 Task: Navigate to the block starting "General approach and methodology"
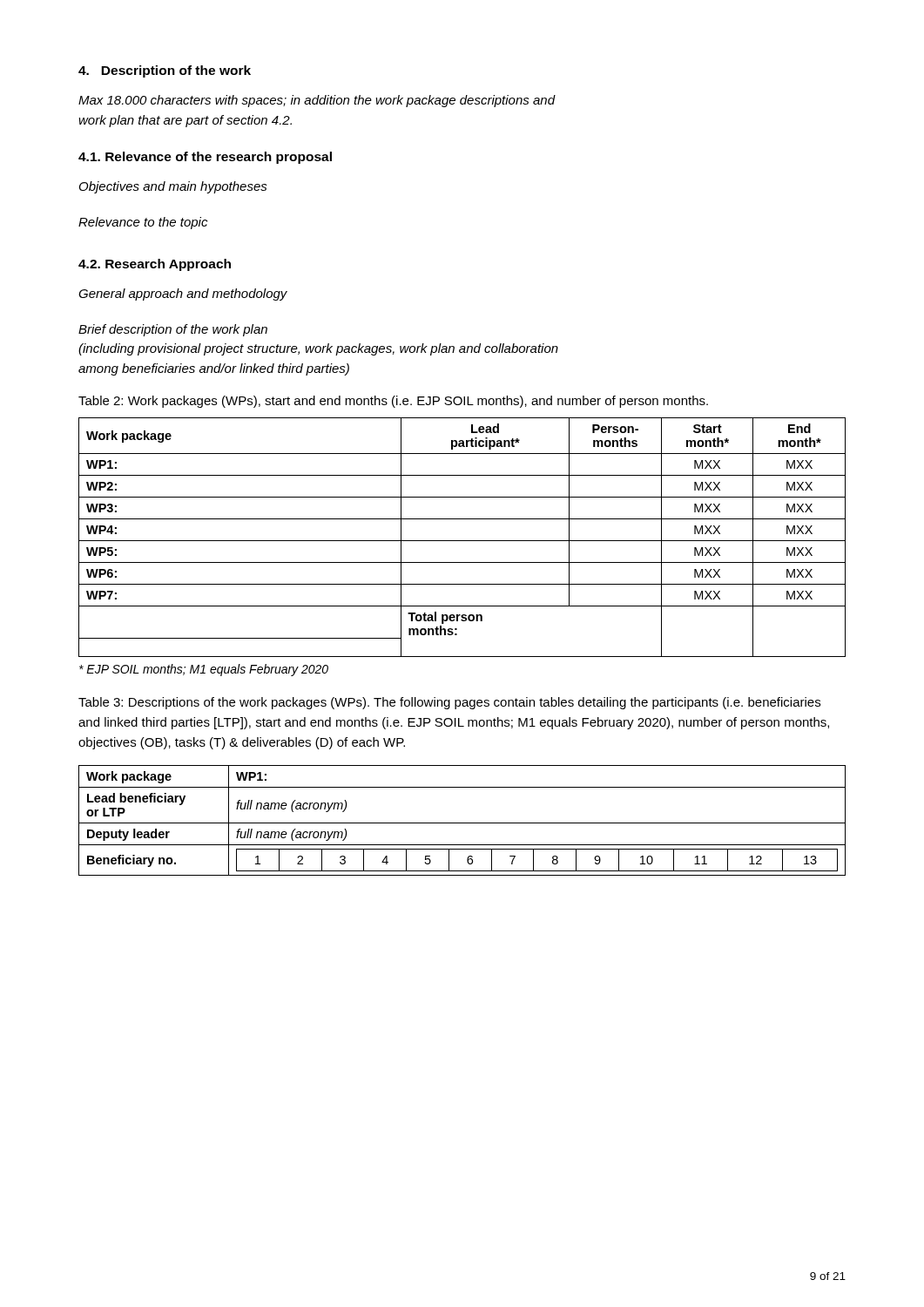[183, 293]
